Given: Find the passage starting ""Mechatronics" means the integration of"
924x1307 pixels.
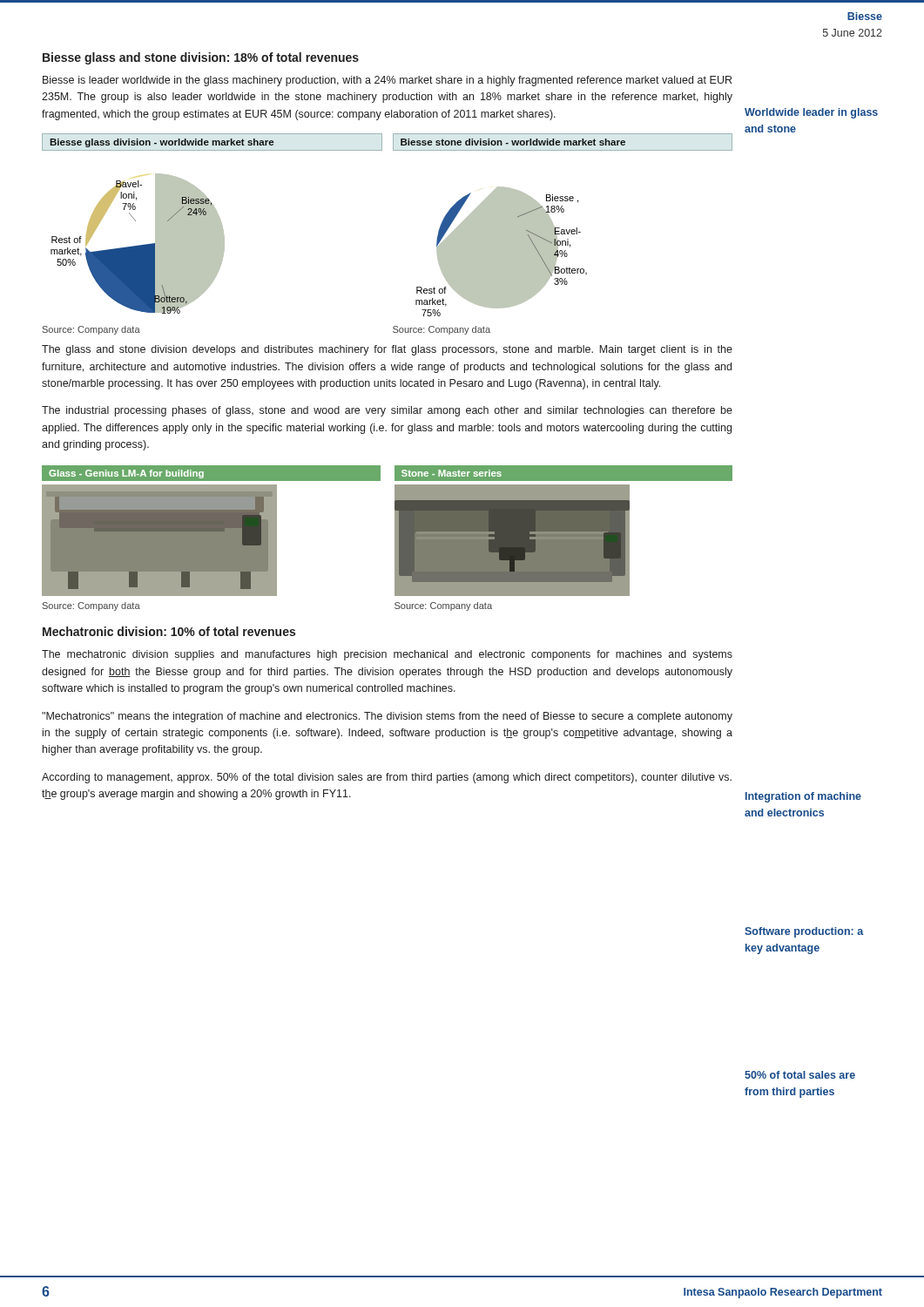Looking at the screenshot, I should click(x=387, y=733).
